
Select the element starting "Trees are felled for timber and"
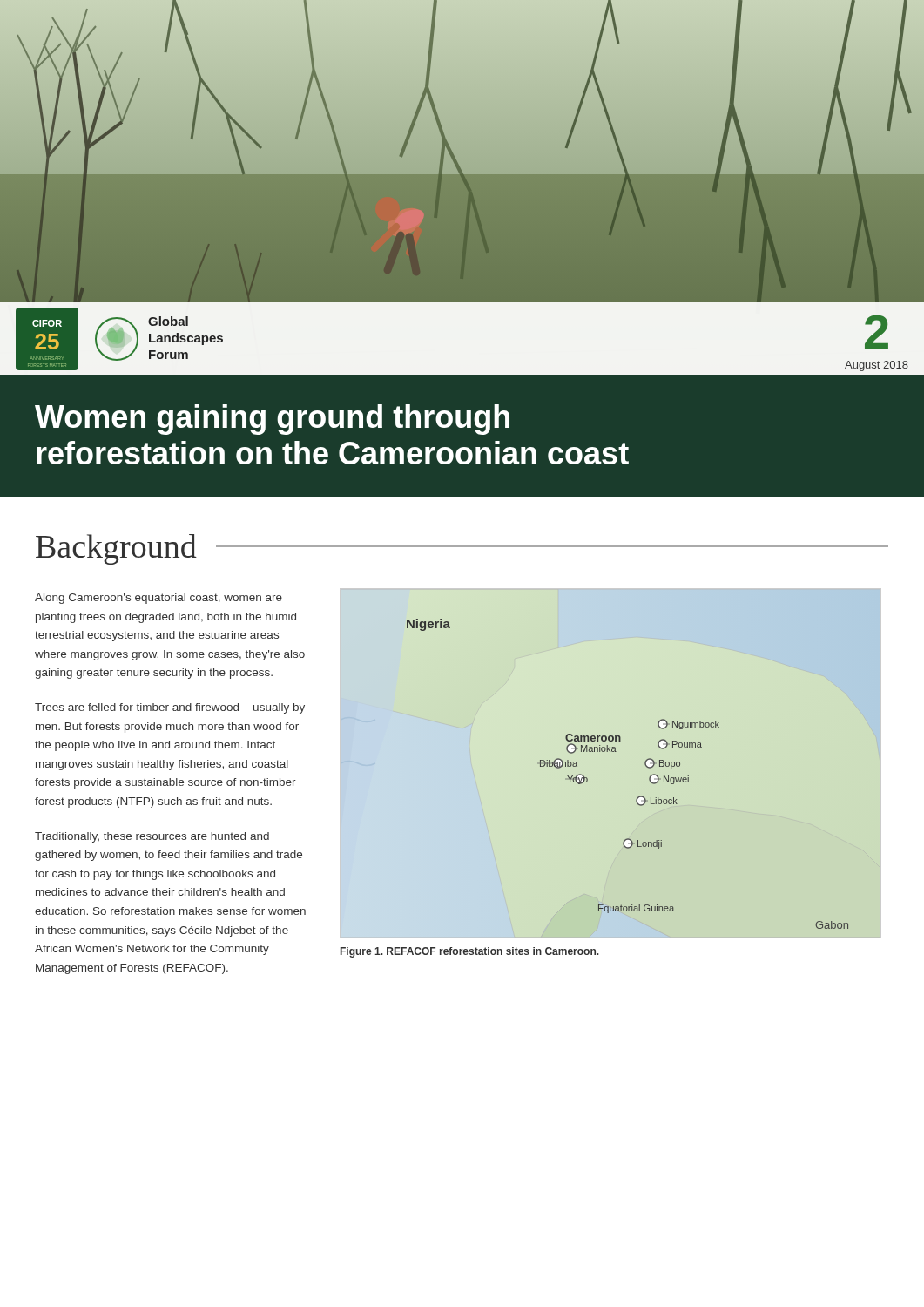170,754
